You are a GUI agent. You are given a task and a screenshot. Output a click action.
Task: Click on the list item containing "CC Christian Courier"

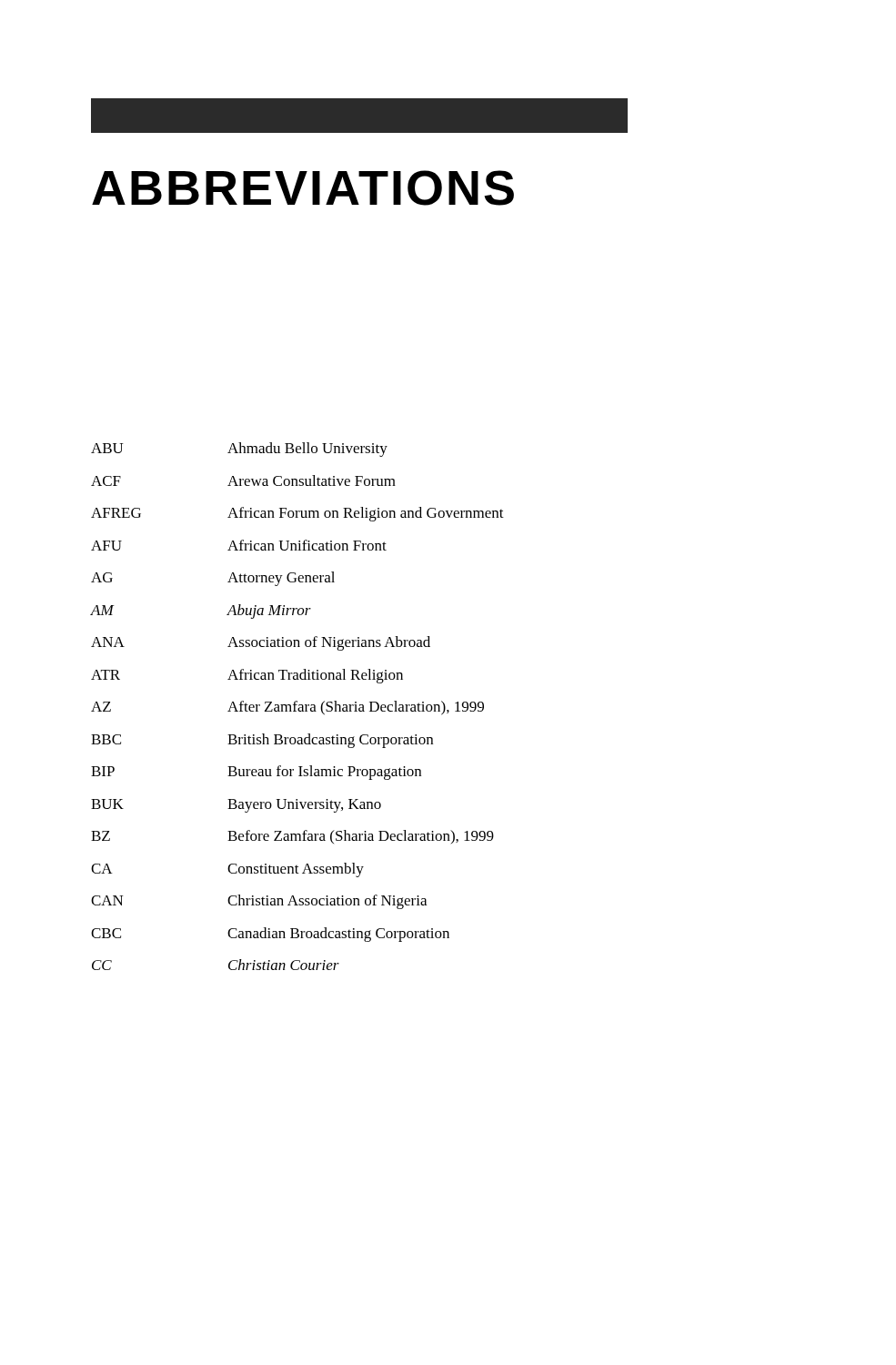click(x=102, y=964)
